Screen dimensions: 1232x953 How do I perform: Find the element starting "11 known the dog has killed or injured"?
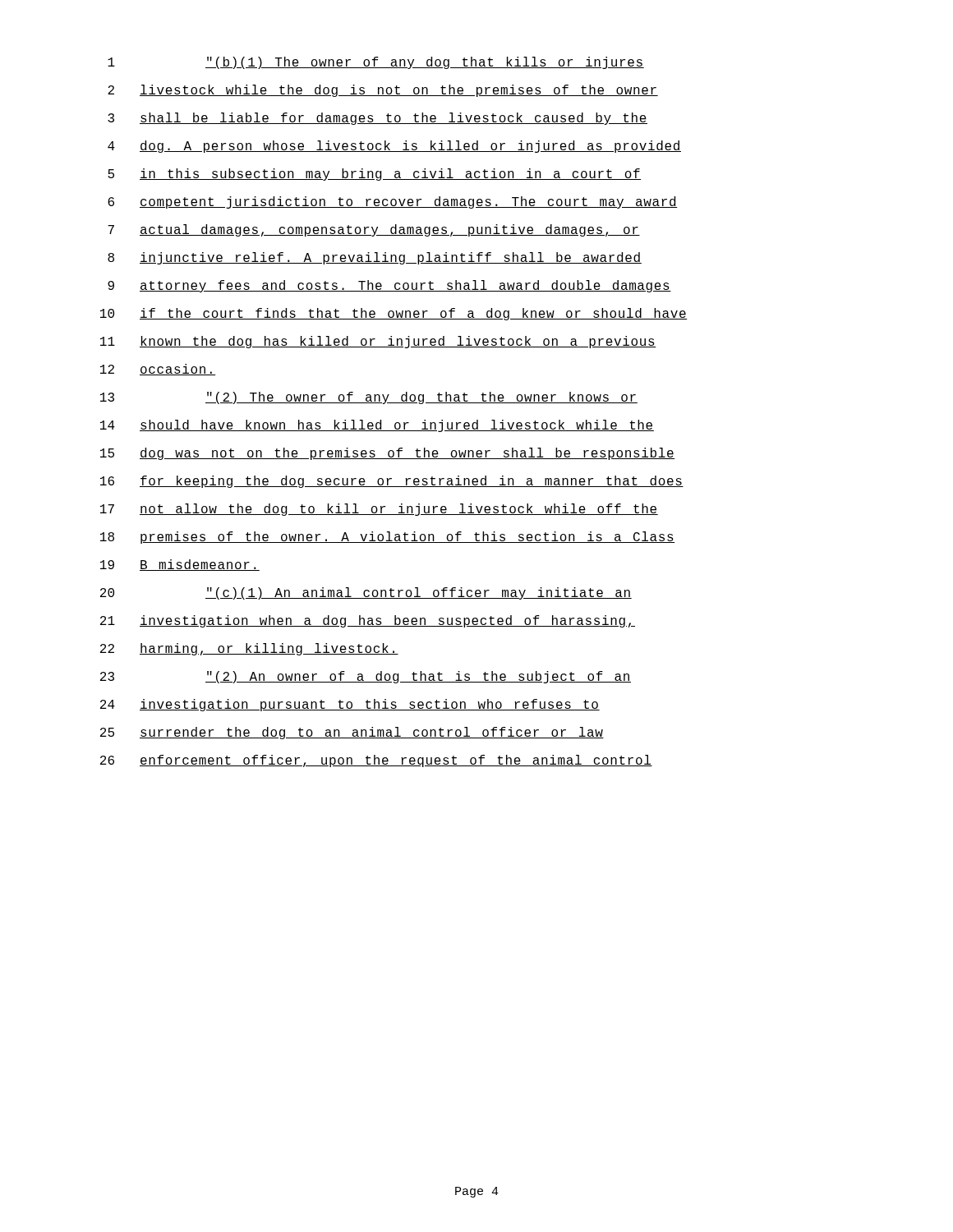tap(485, 342)
